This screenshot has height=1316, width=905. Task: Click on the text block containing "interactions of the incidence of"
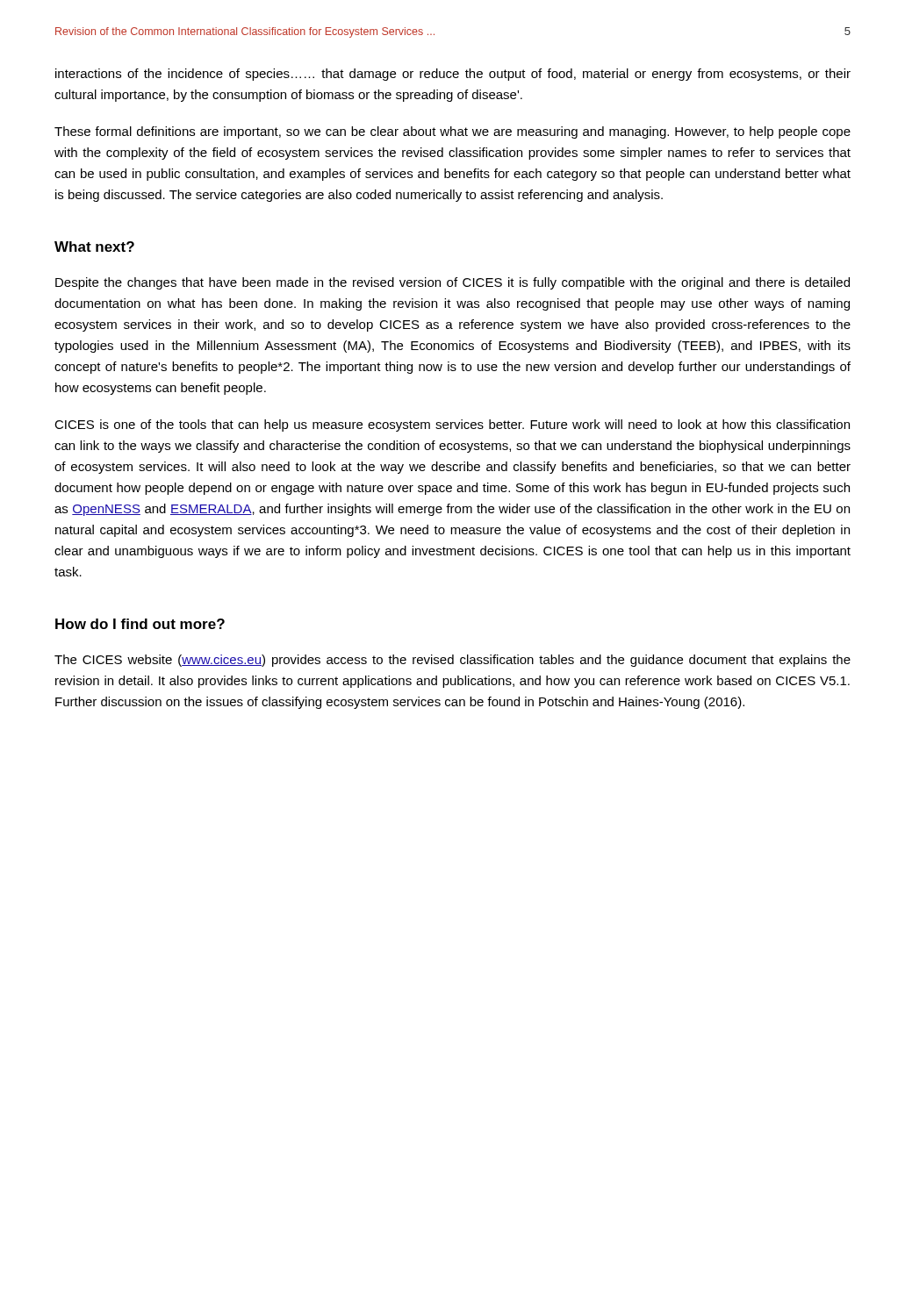[x=452, y=84]
